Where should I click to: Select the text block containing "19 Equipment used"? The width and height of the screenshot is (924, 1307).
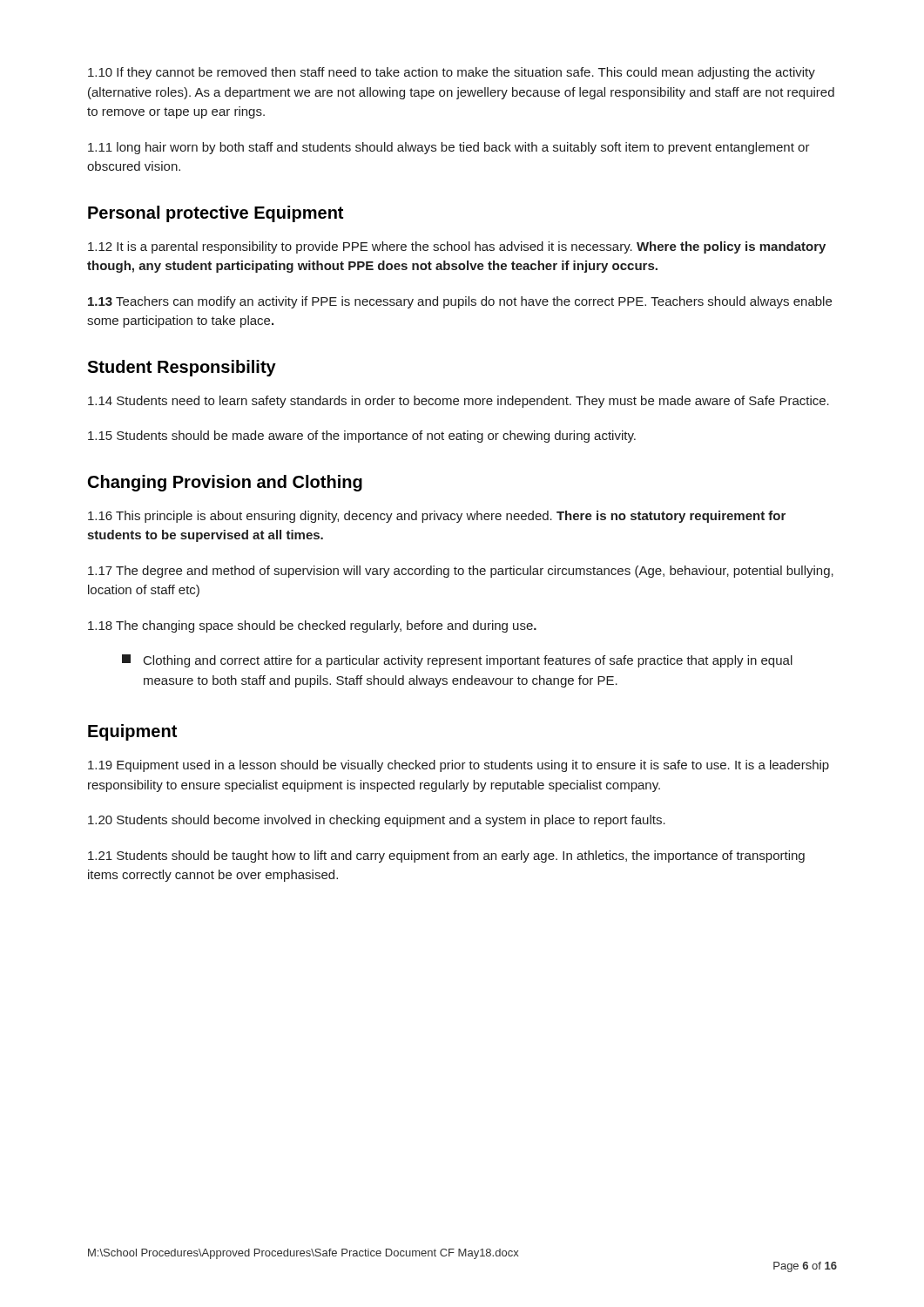(458, 774)
